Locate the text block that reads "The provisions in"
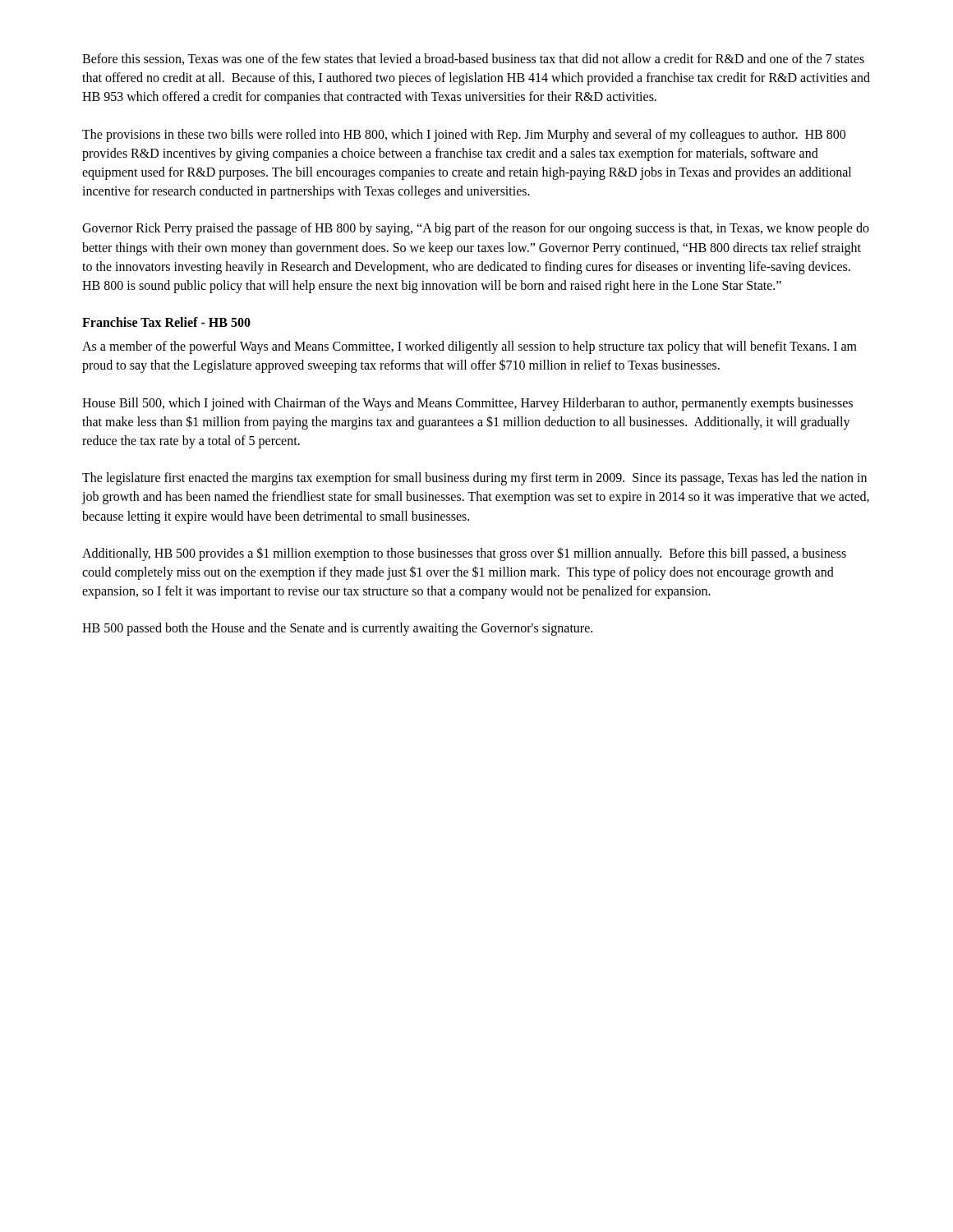The width and height of the screenshot is (953, 1232). pos(467,163)
